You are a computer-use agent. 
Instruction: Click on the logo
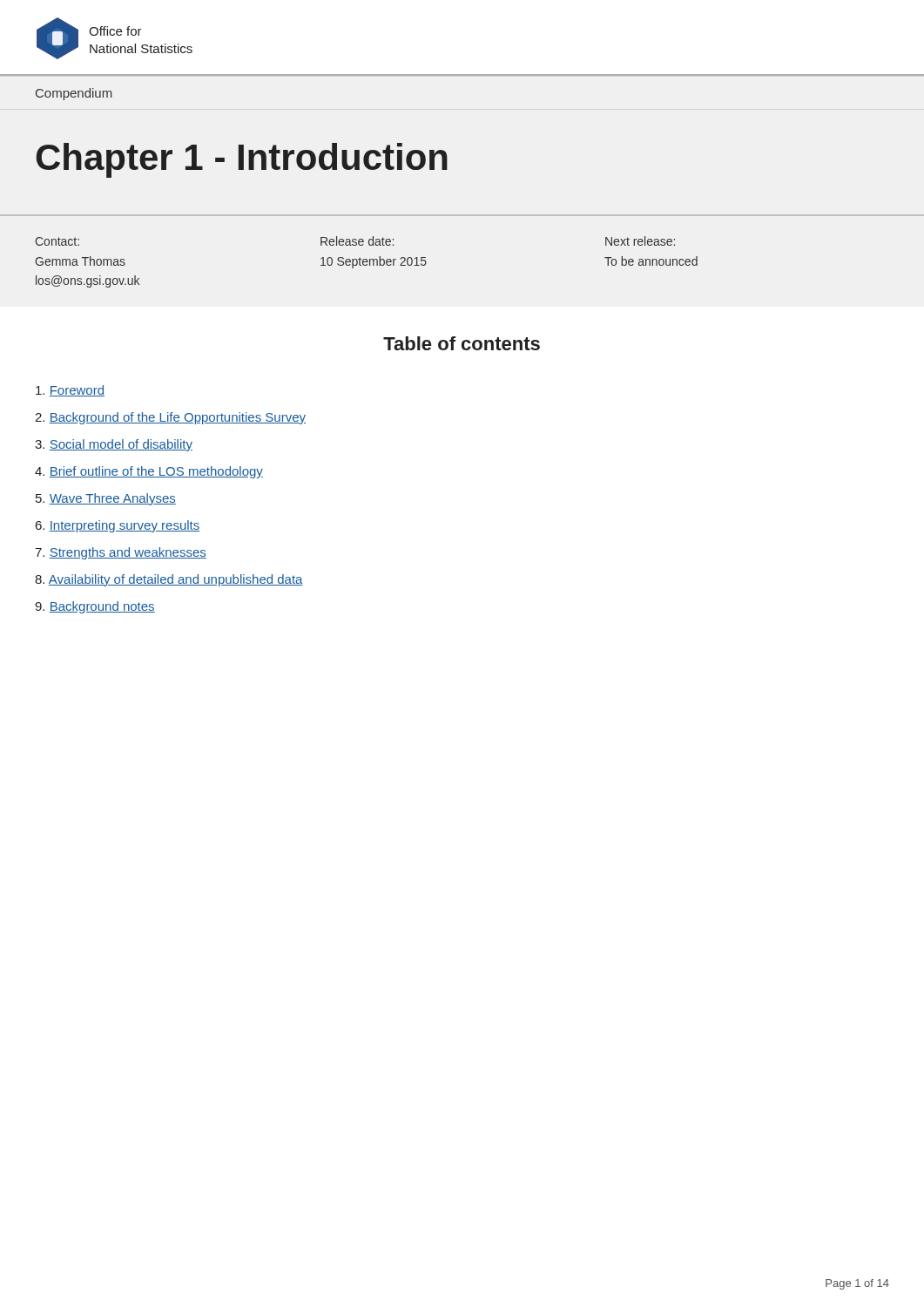(57, 40)
